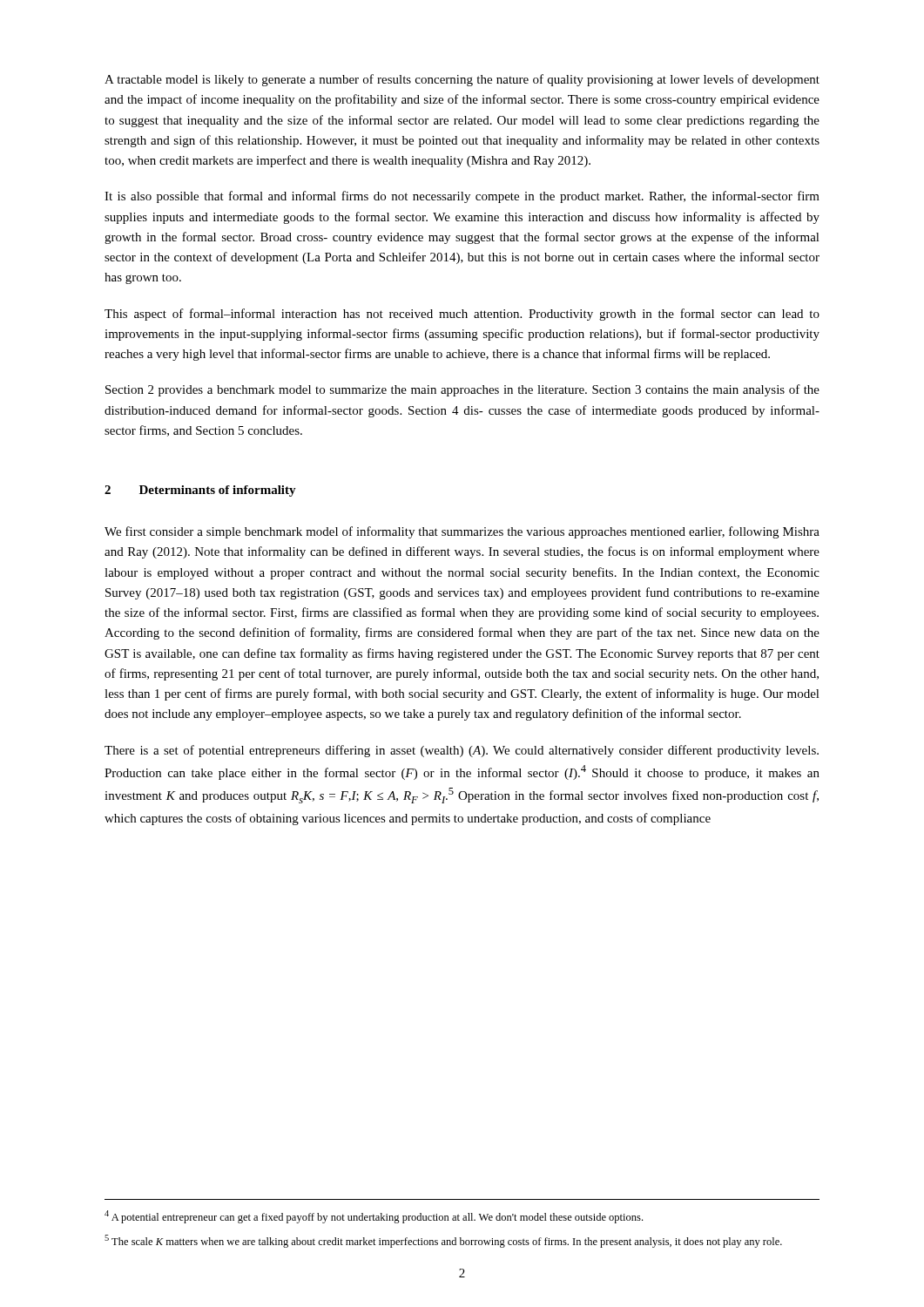Find the text block starting "5 The scale"
The image size is (924, 1307).
[443, 1240]
